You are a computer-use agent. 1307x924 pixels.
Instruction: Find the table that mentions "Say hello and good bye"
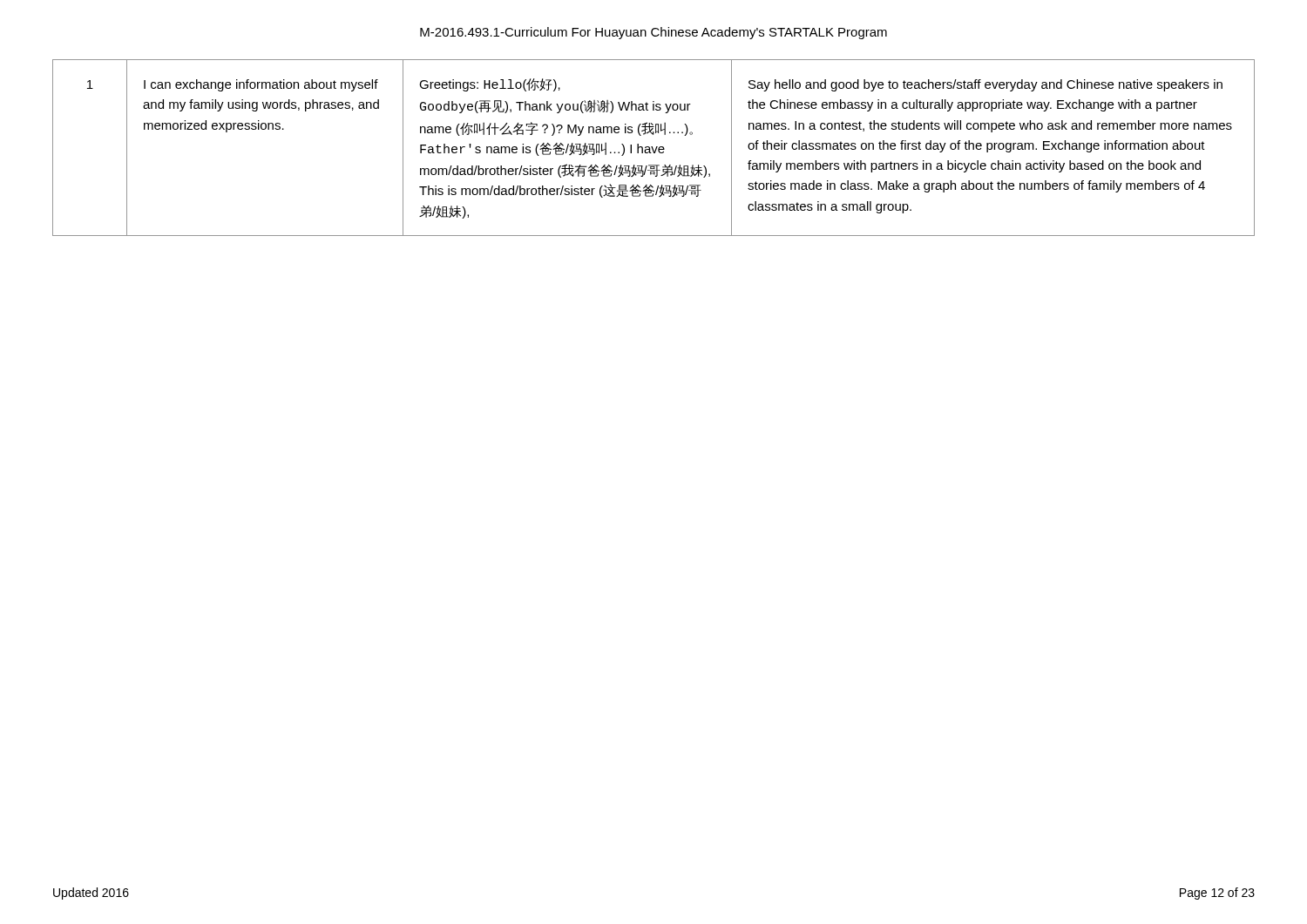tap(654, 148)
